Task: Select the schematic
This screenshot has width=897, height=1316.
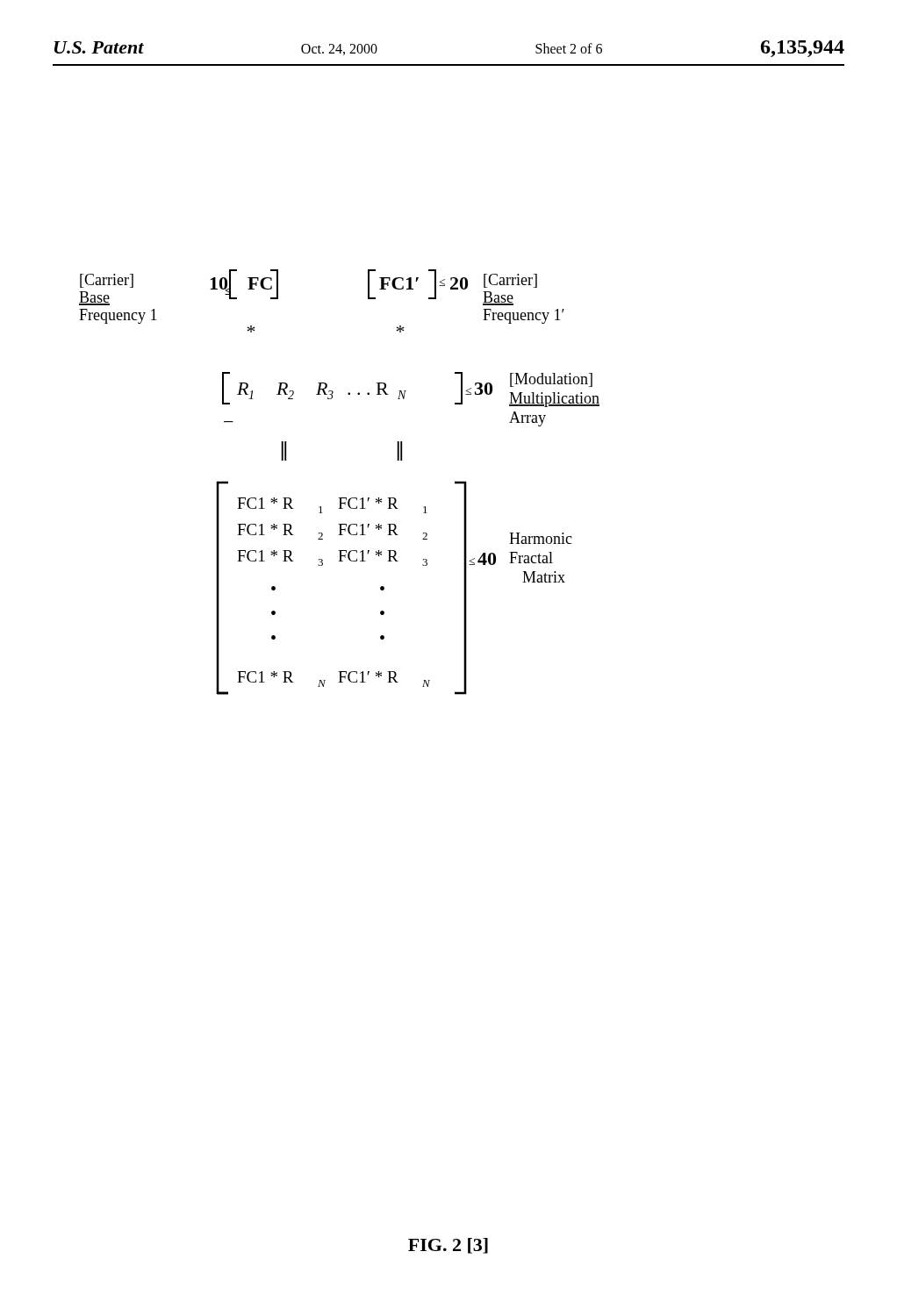Action: 448,654
